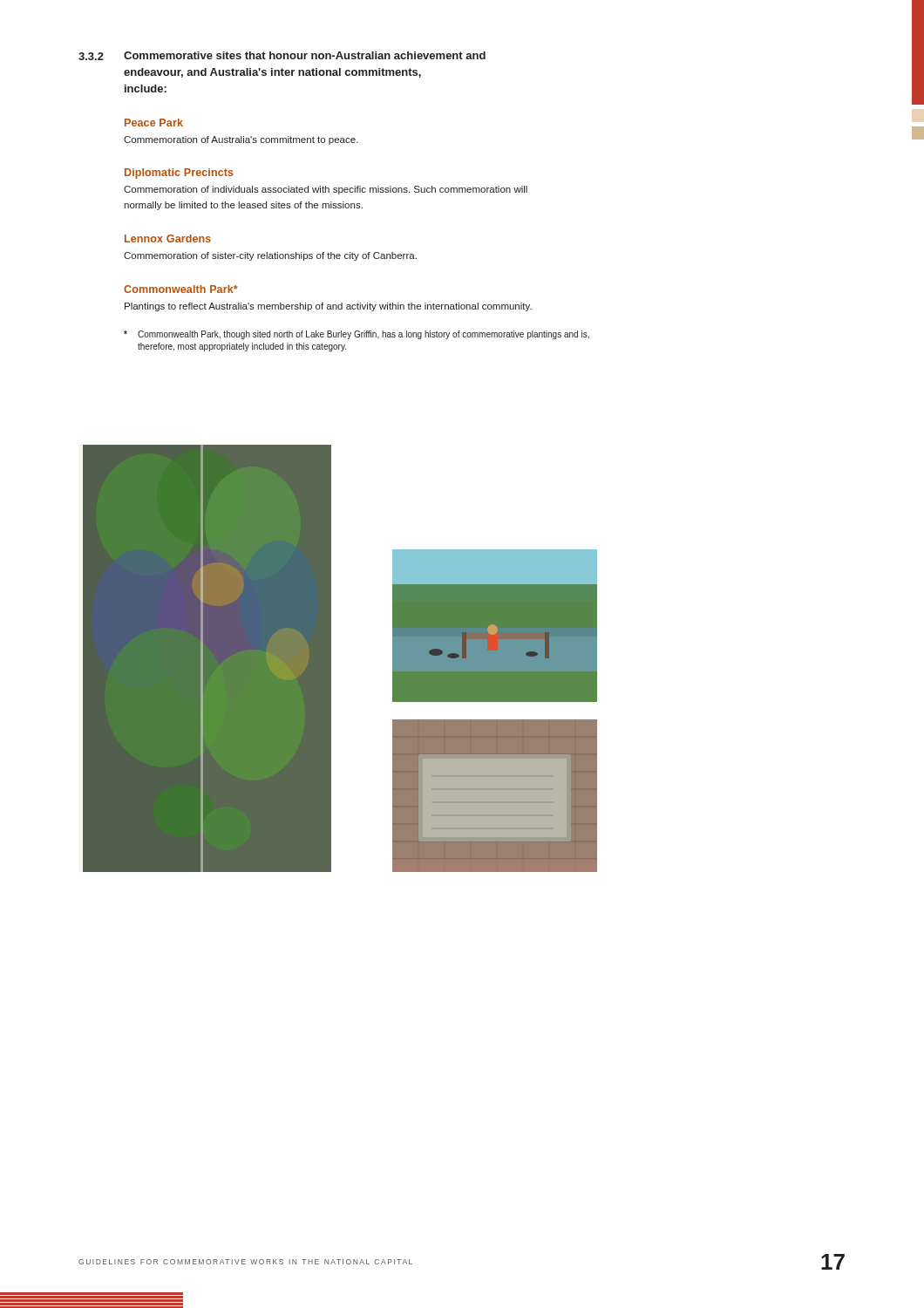Point to the passage starting "3.3.2 Commemorative sites that honour non-Australian achievement"
The height and width of the screenshot is (1308, 924).
282,73
